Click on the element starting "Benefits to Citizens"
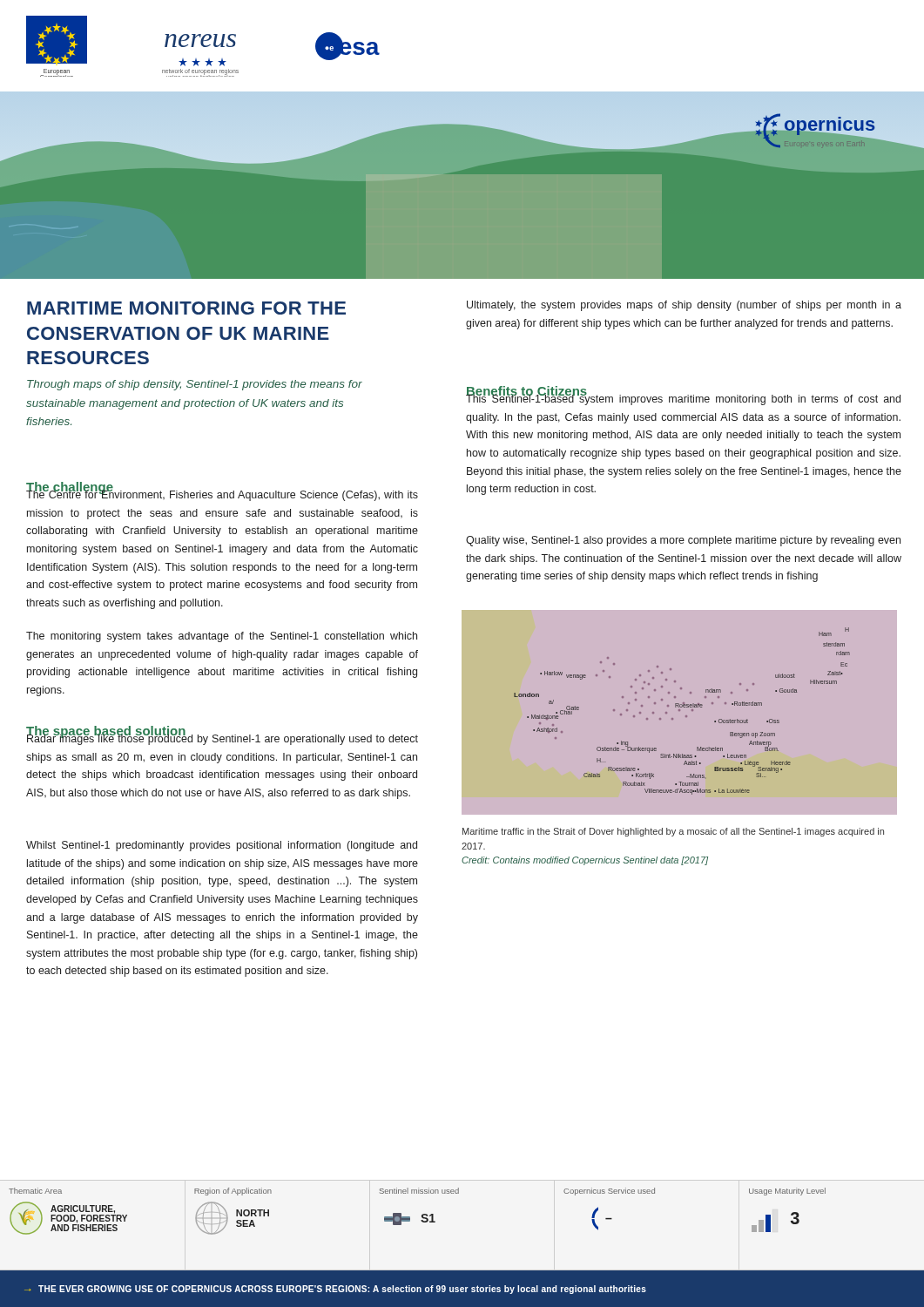 coord(526,391)
